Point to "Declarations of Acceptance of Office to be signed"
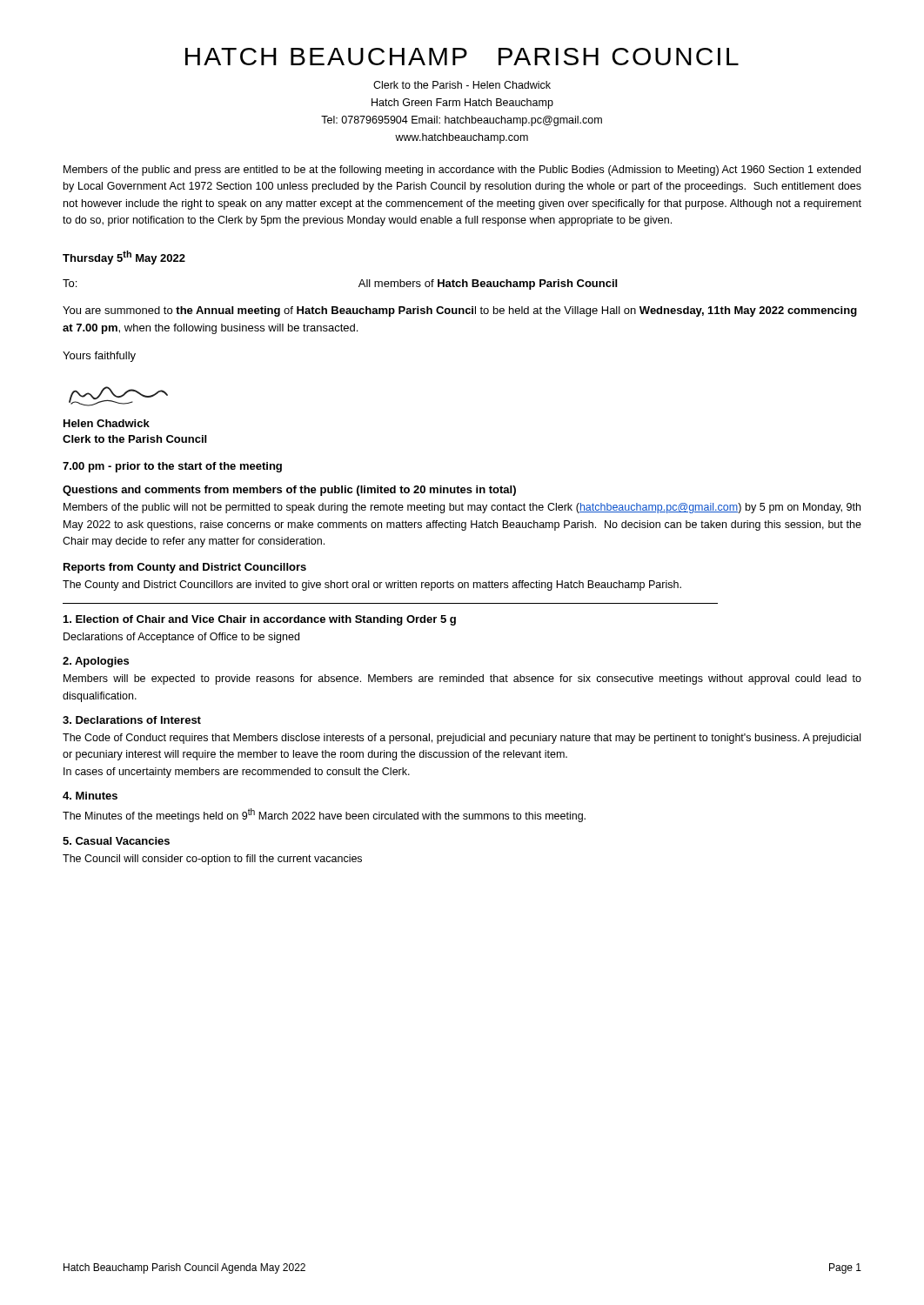The height and width of the screenshot is (1305, 924). point(181,637)
